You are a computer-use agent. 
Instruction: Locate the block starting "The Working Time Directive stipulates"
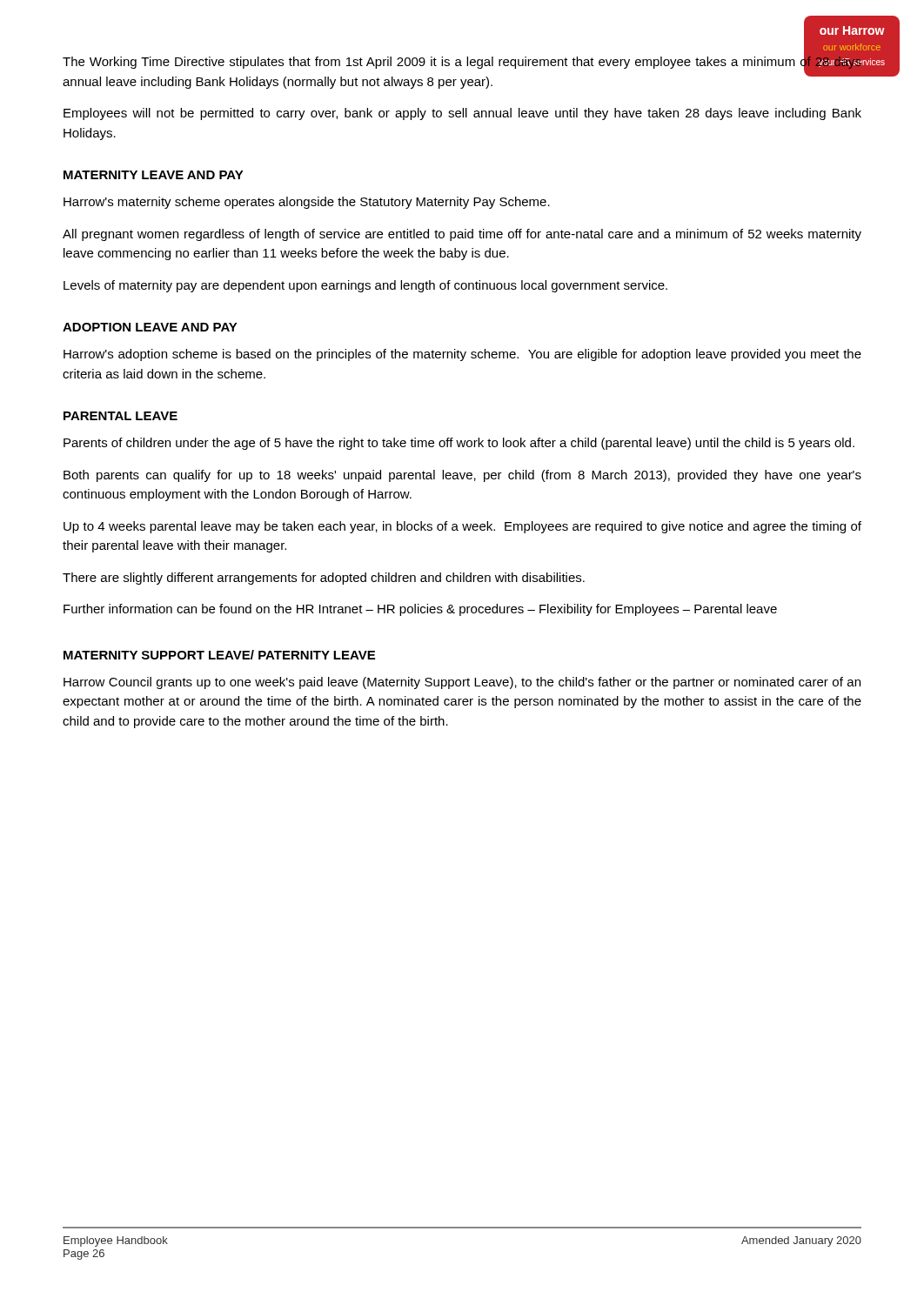pyautogui.click(x=462, y=71)
